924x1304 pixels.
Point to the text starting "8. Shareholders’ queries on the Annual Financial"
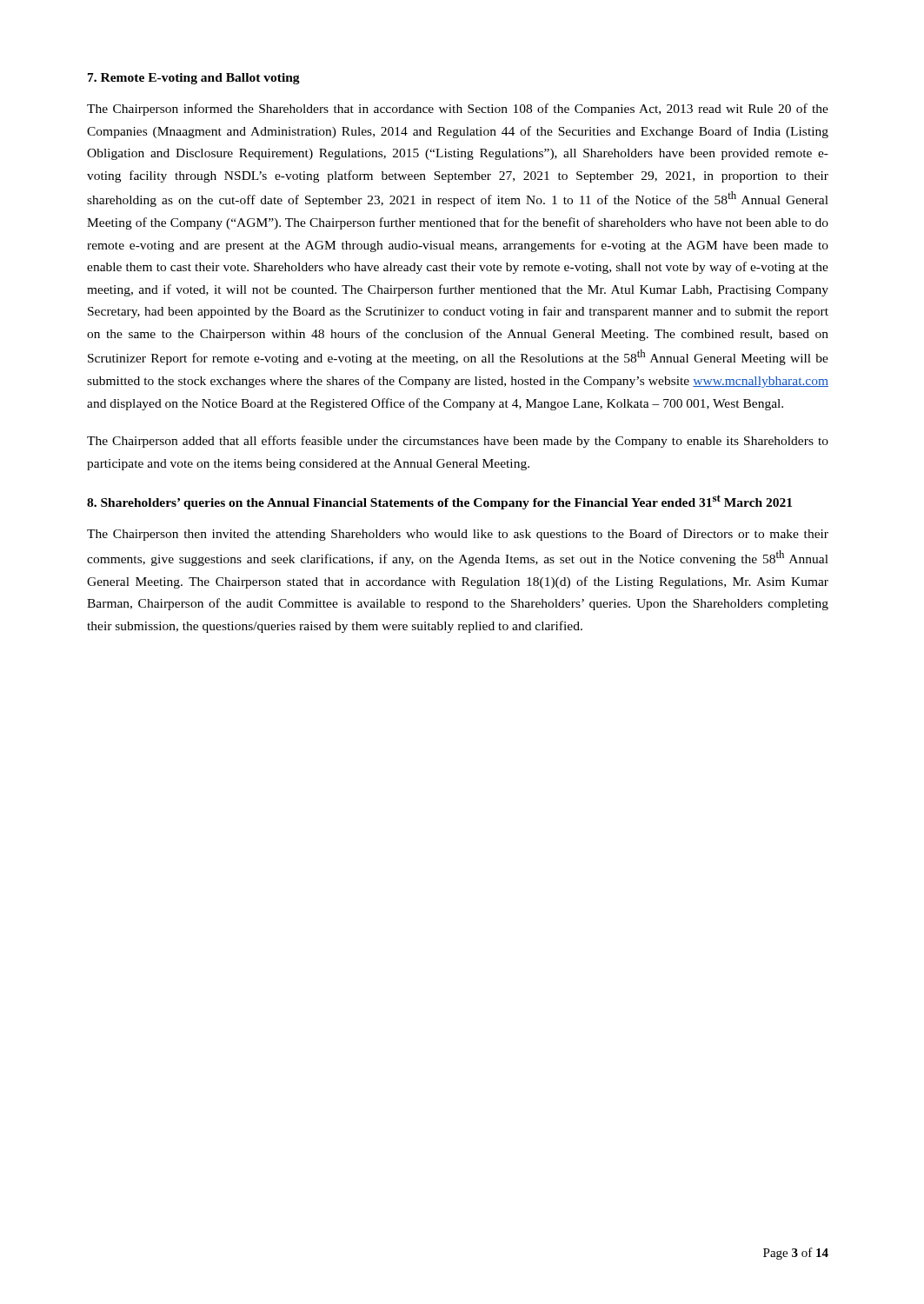coord(440,501)
